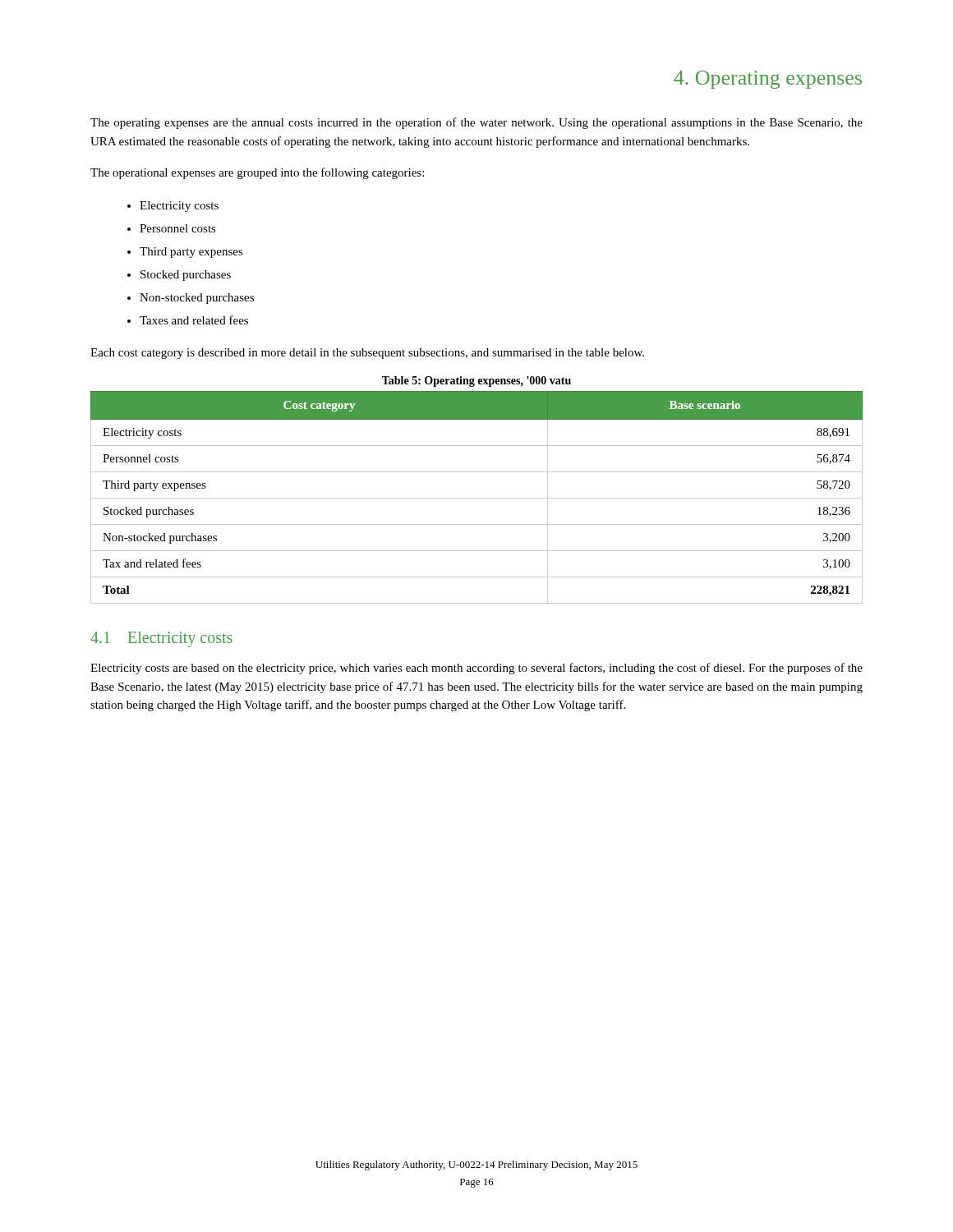The height and width of the screenshot is (1232, 953).
Task: Click where it says "Table 5: Operating expenses, '000 vatu"
Action: 476,381
